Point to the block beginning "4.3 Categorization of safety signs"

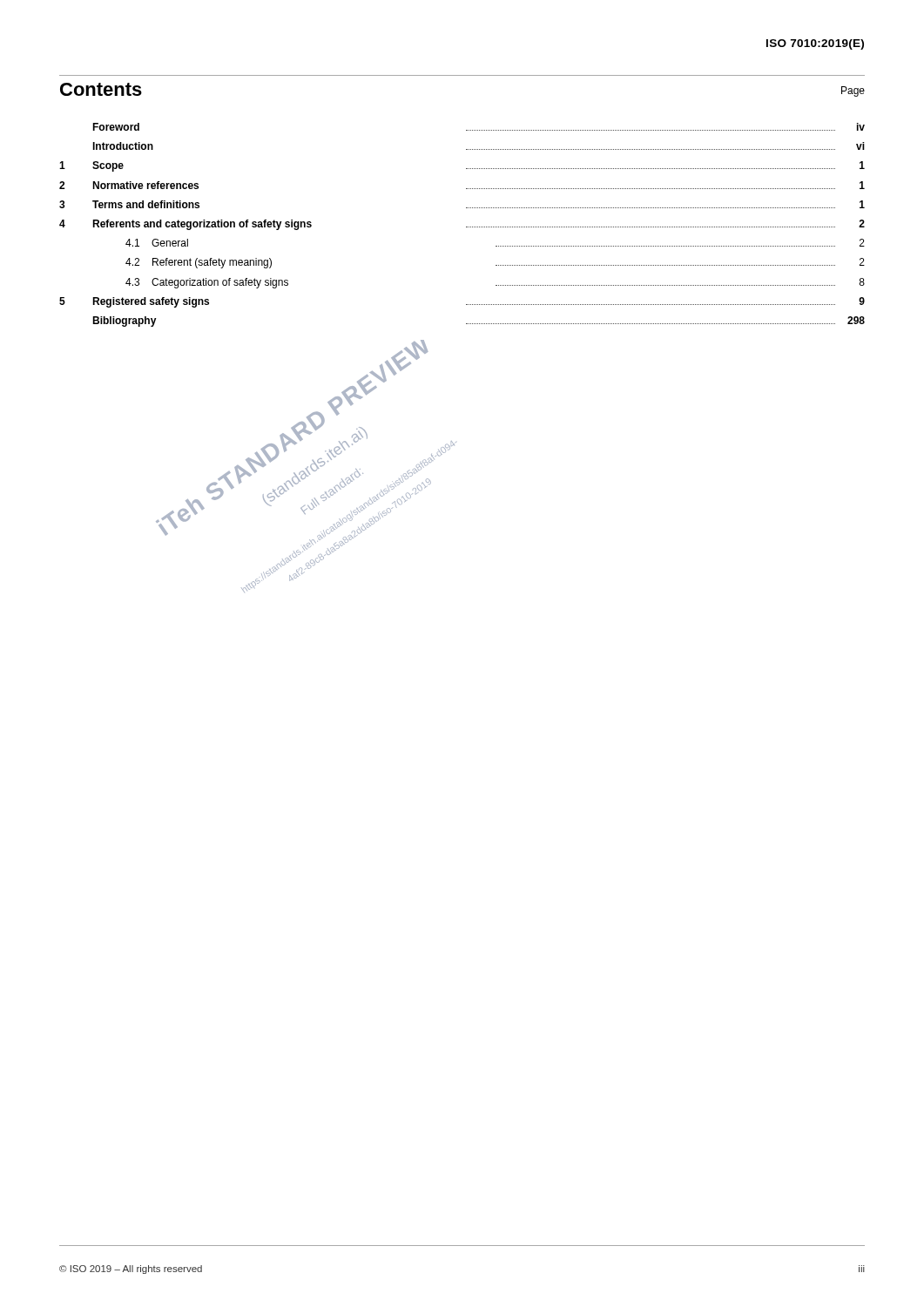pyautogui.click(x=495, y=282)
